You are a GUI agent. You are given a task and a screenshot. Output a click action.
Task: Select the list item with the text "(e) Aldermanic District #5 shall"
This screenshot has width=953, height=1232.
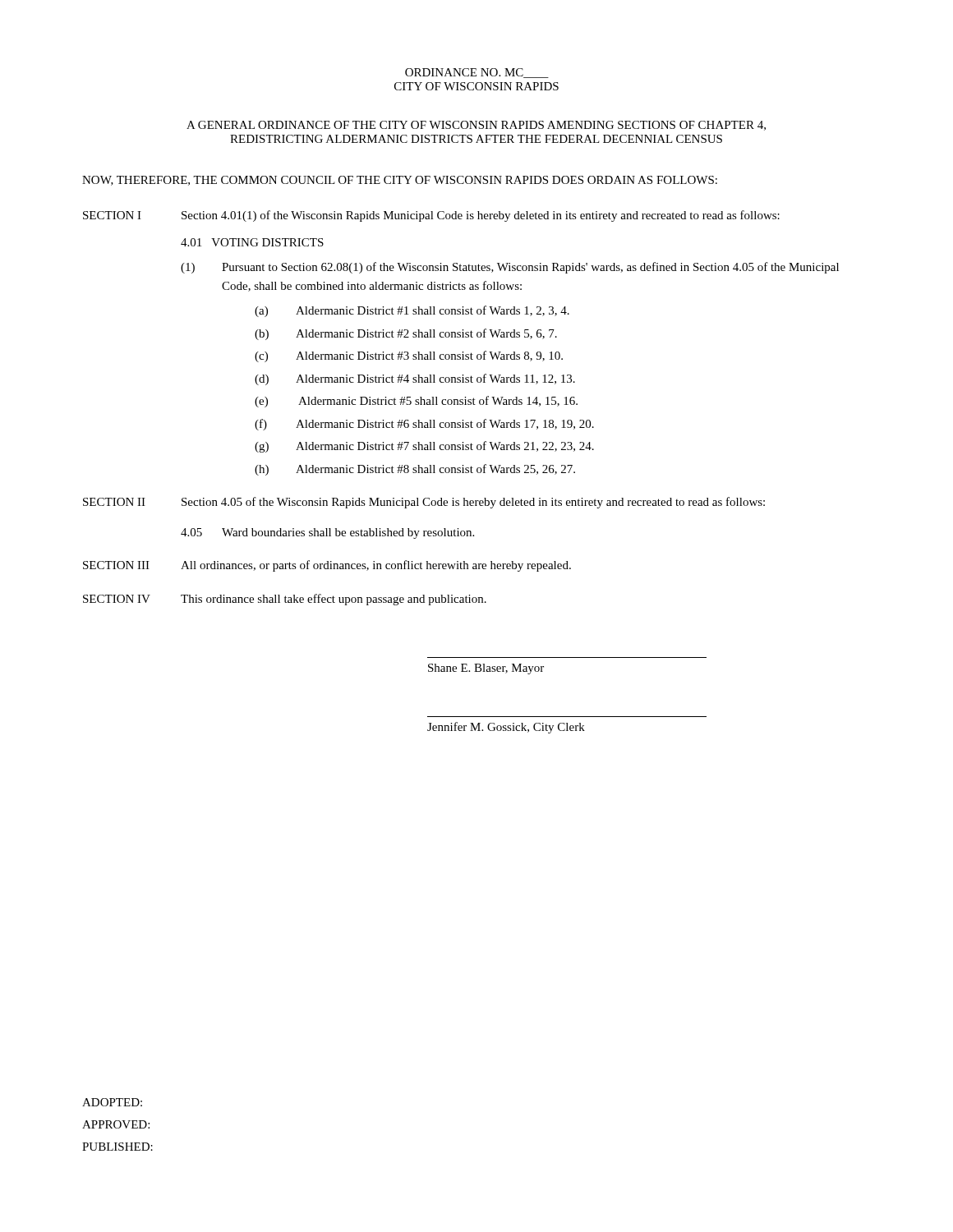pyautogui.click(x=416, y=401)
